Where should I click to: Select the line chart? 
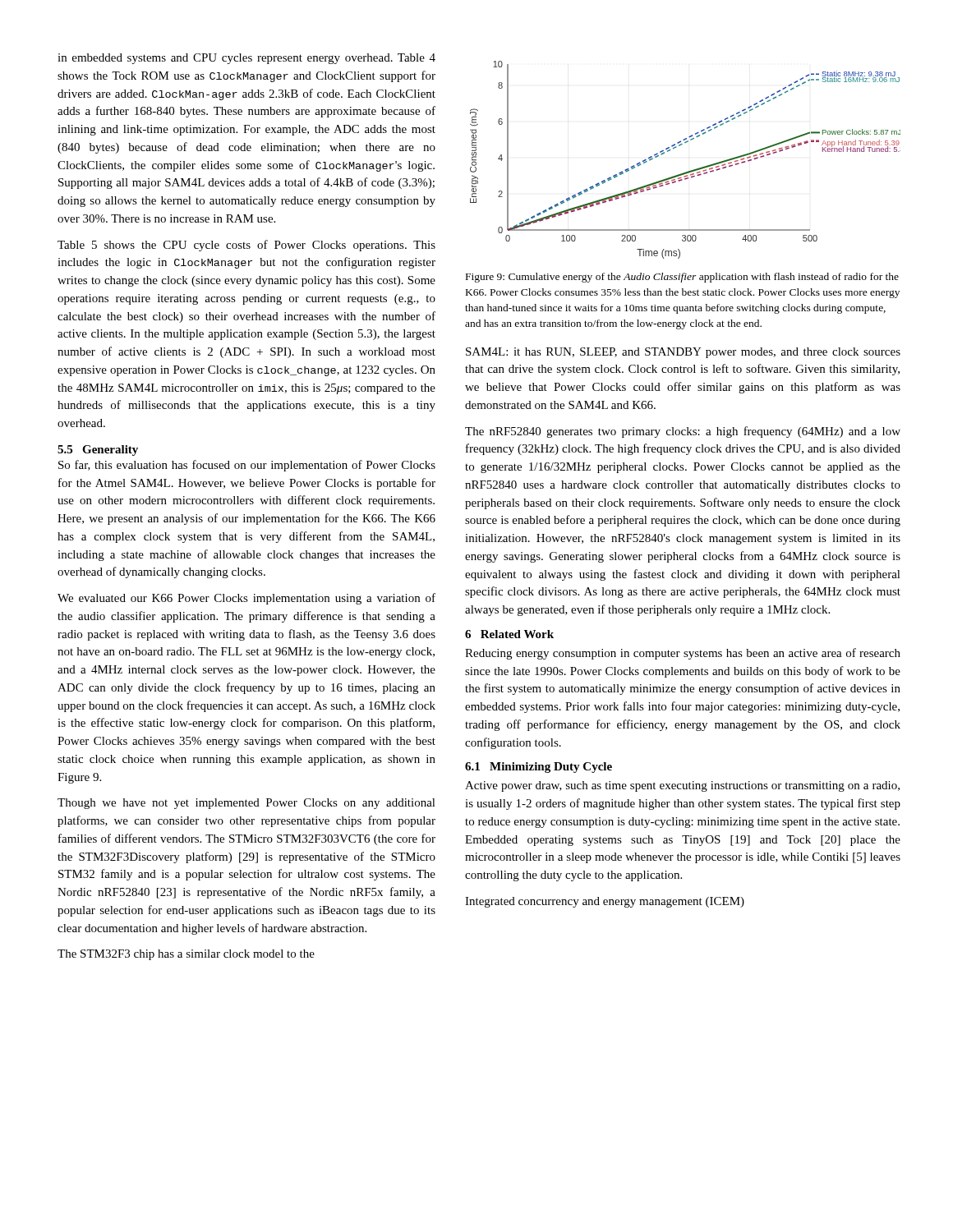click(x=683, y=156)
